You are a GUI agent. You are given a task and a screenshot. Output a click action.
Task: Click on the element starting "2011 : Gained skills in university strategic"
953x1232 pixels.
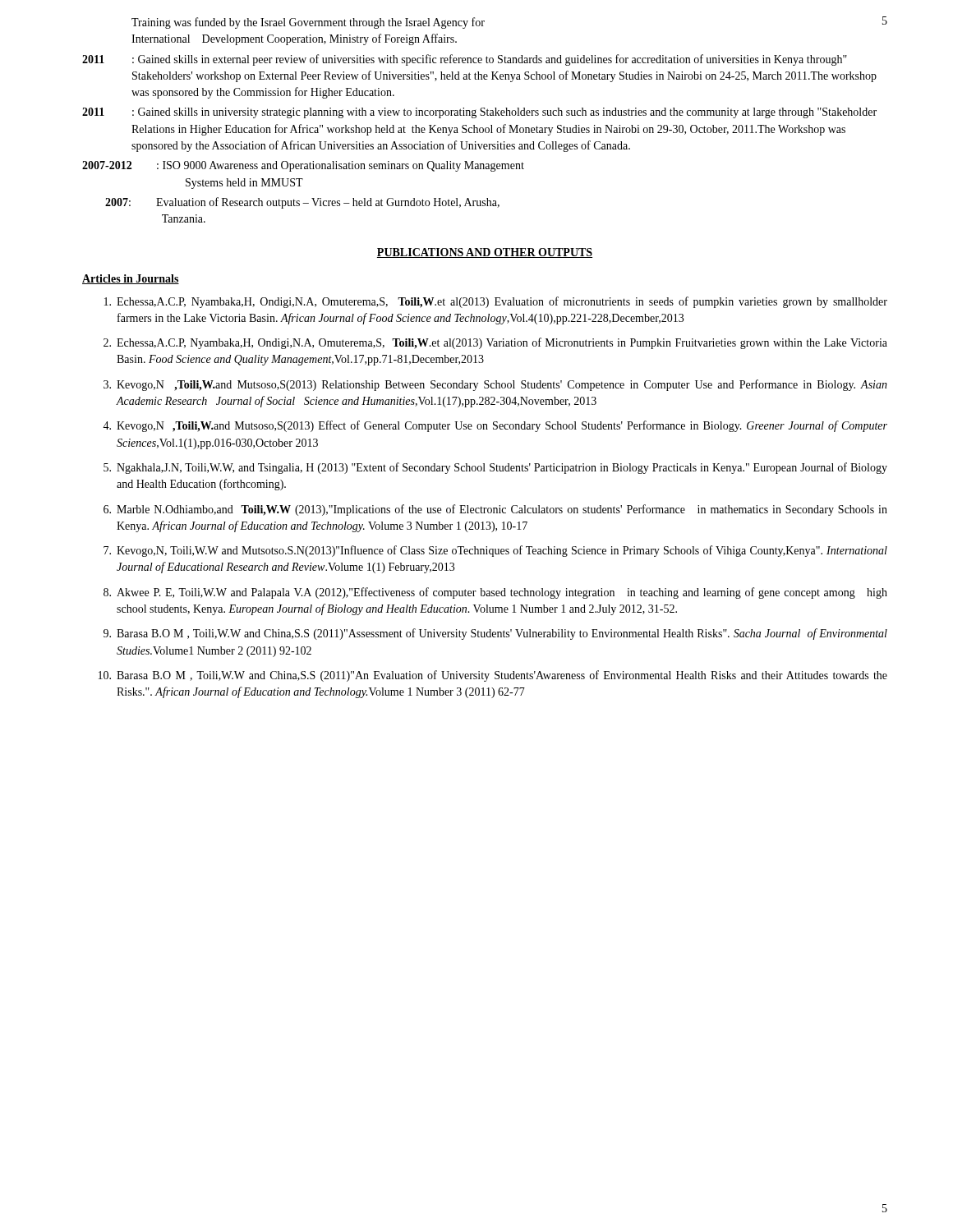point(485,130)
